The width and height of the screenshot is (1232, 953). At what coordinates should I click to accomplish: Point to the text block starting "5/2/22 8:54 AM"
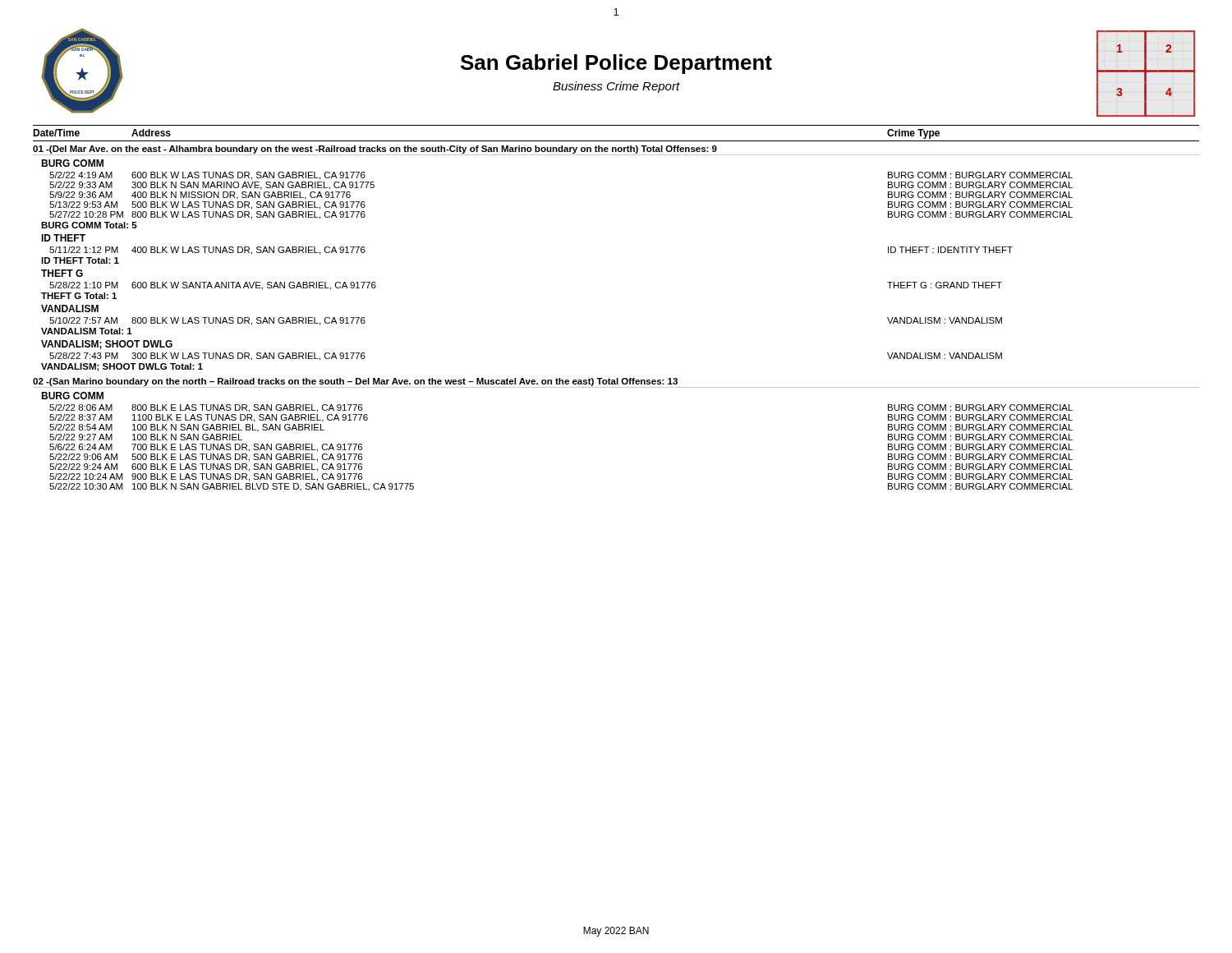[x=80, y=428]
